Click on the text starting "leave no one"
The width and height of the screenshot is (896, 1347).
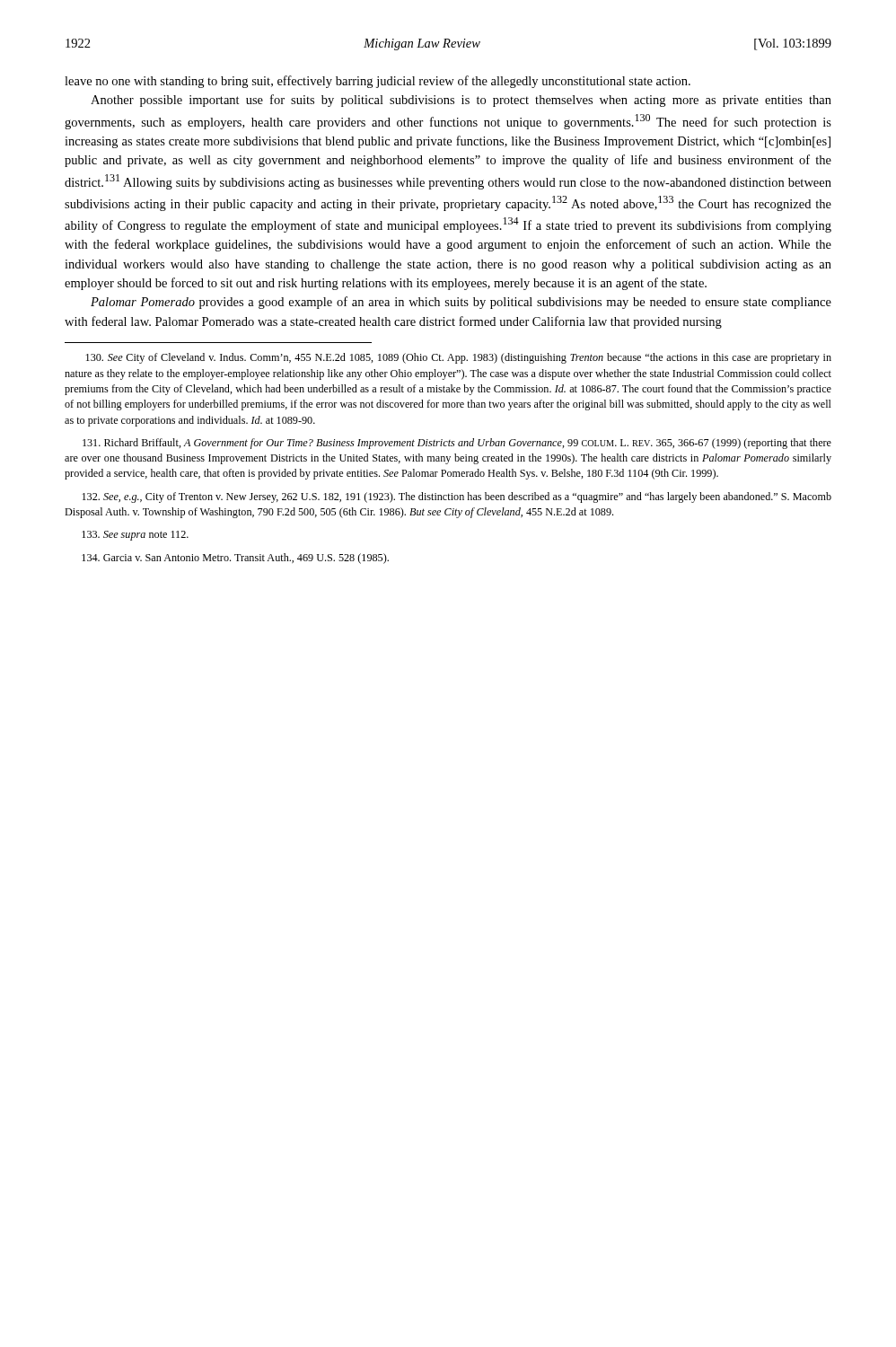click(448, 202)
